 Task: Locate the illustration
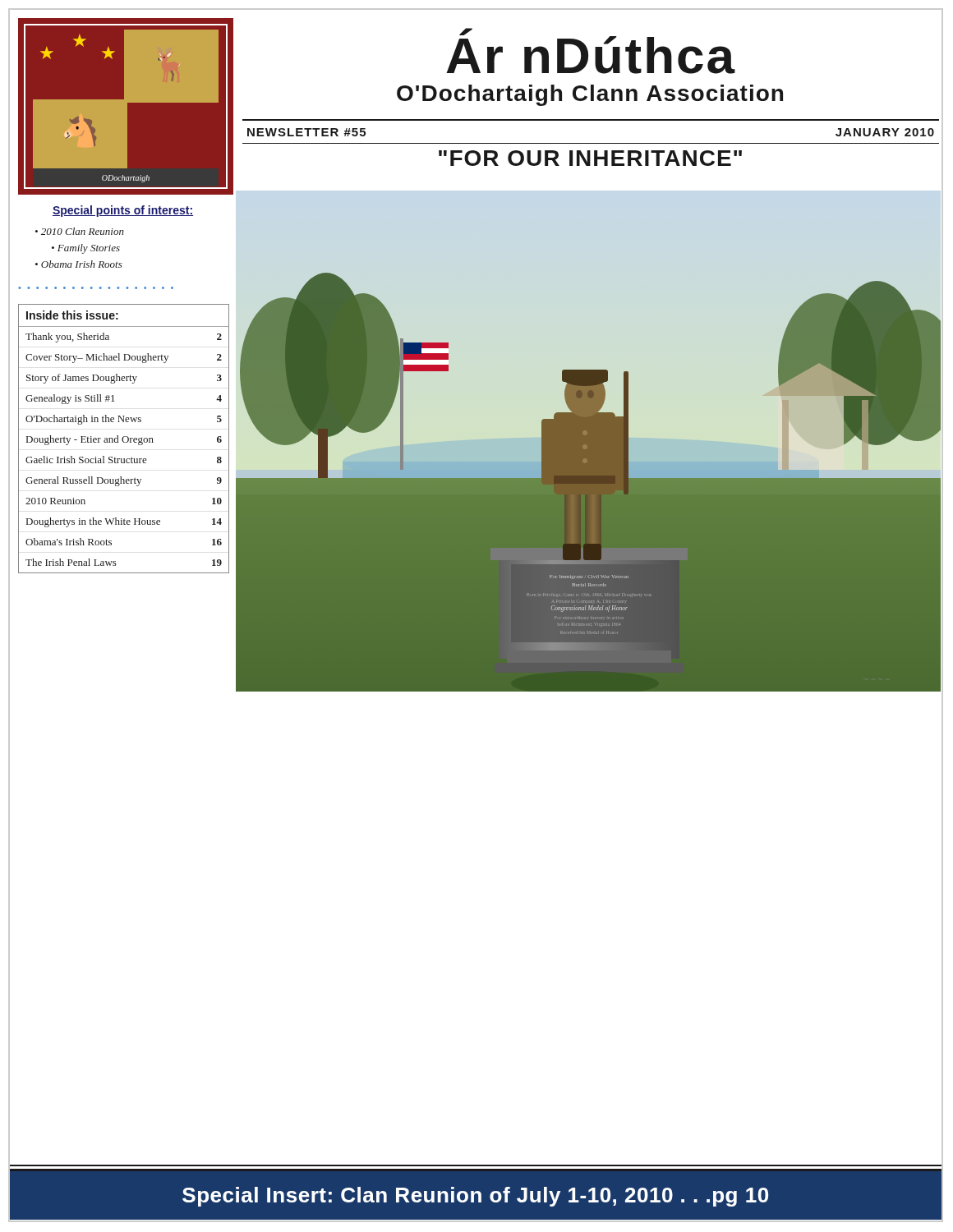(126, 106)
